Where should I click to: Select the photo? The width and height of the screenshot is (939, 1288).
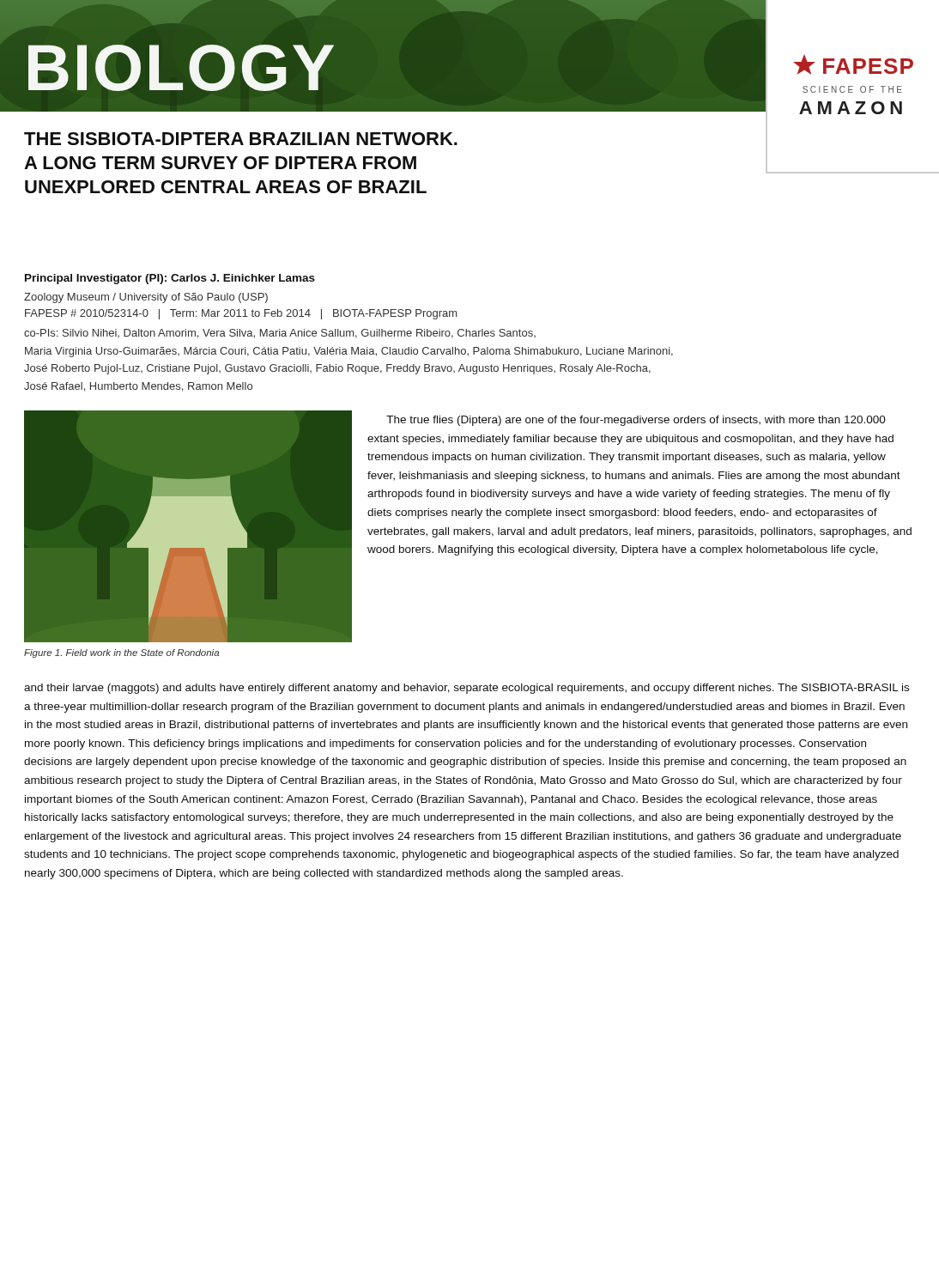click(x=188, y=526)
